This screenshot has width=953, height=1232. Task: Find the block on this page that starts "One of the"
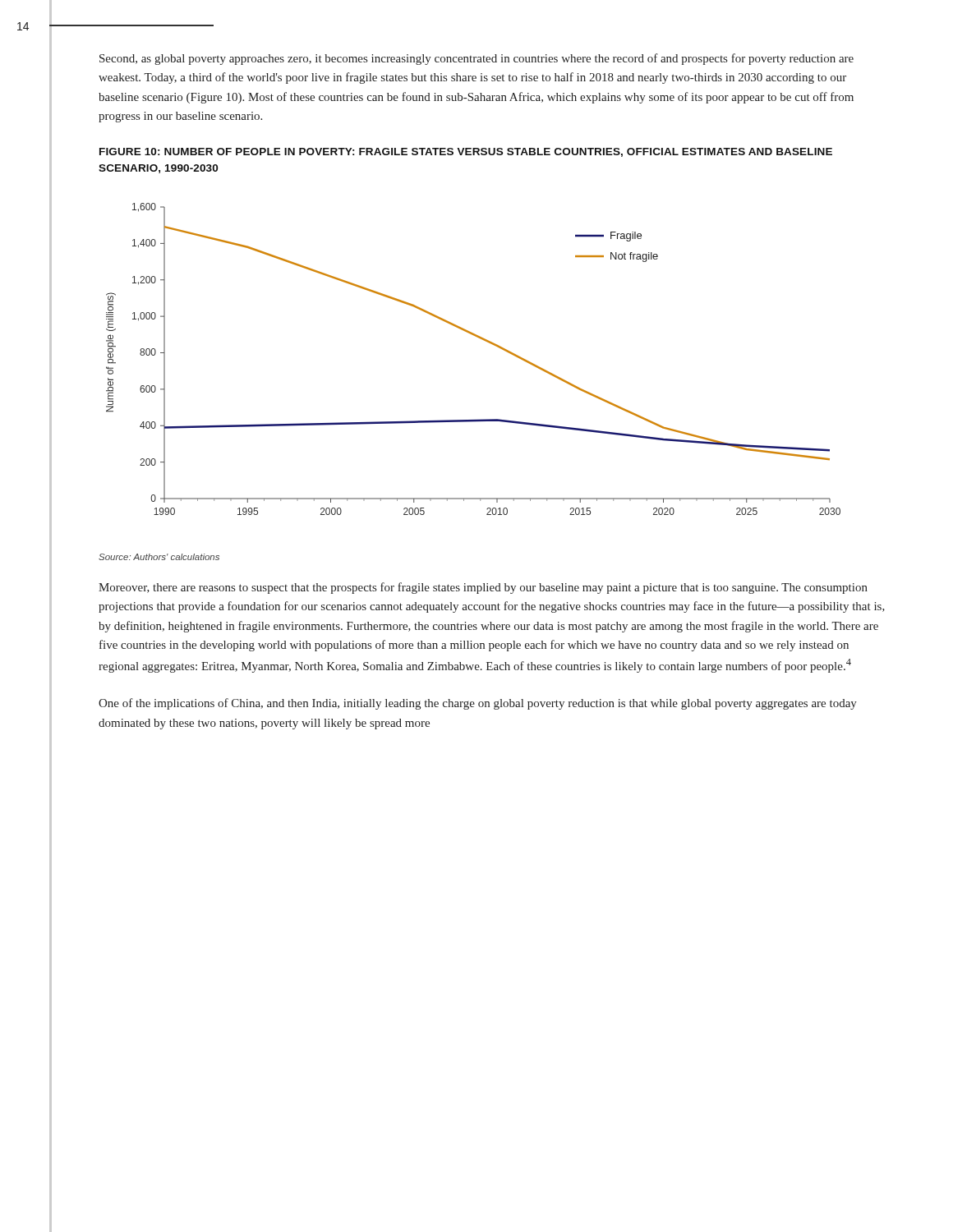click(x=478, y=713)
